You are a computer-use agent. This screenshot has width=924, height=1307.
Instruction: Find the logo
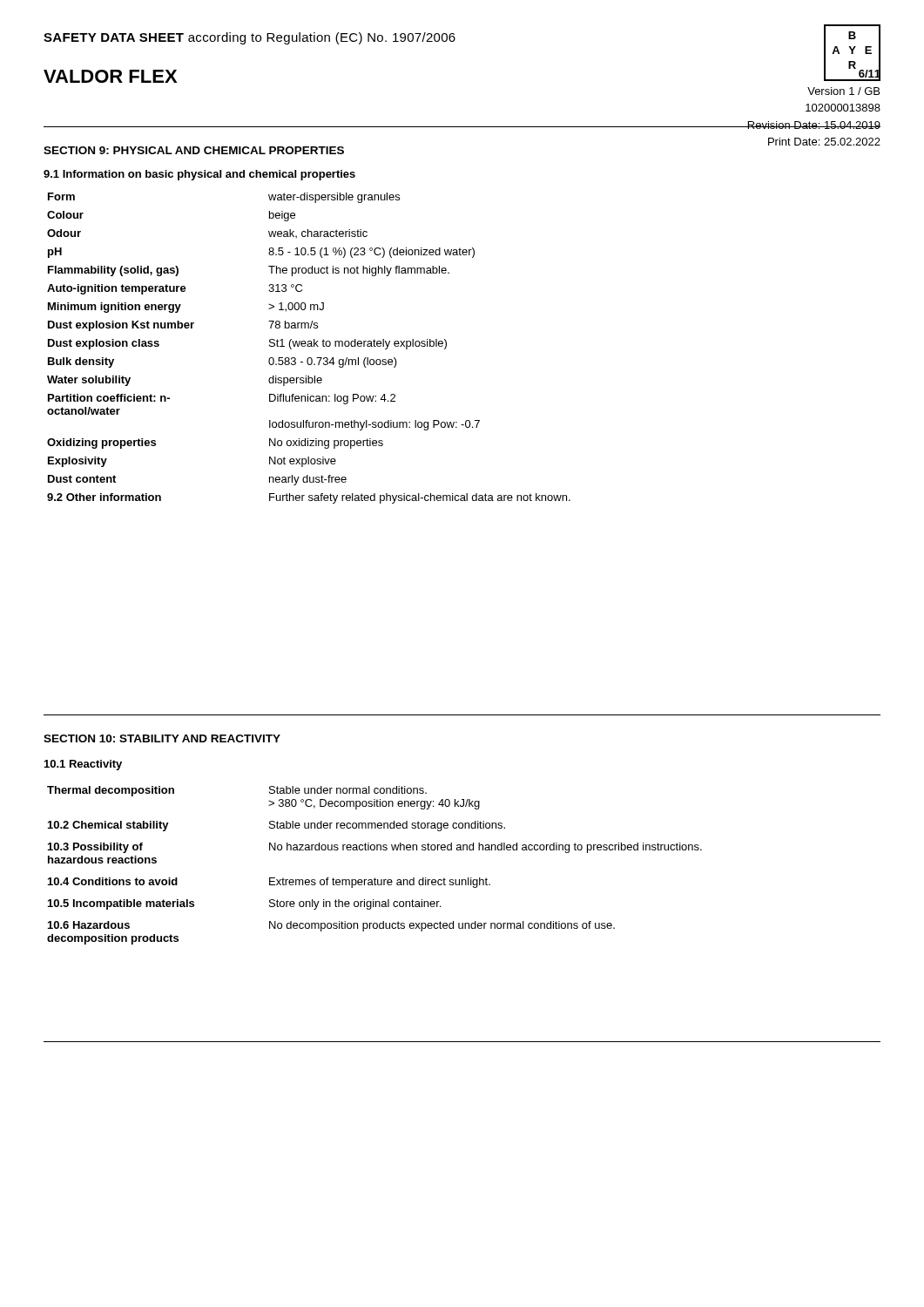[852, 54]
